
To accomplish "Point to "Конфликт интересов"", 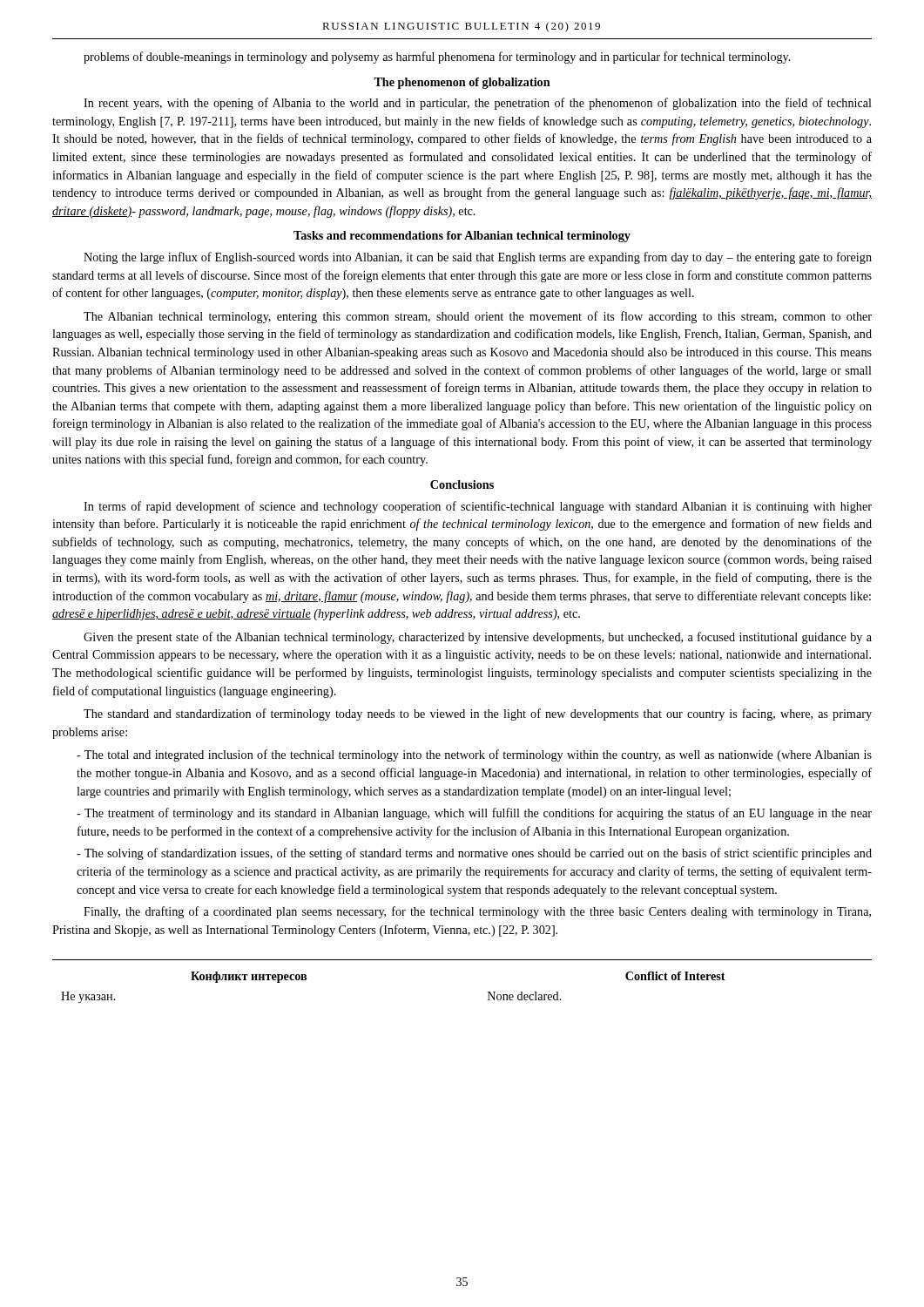I will coord(249,976).
